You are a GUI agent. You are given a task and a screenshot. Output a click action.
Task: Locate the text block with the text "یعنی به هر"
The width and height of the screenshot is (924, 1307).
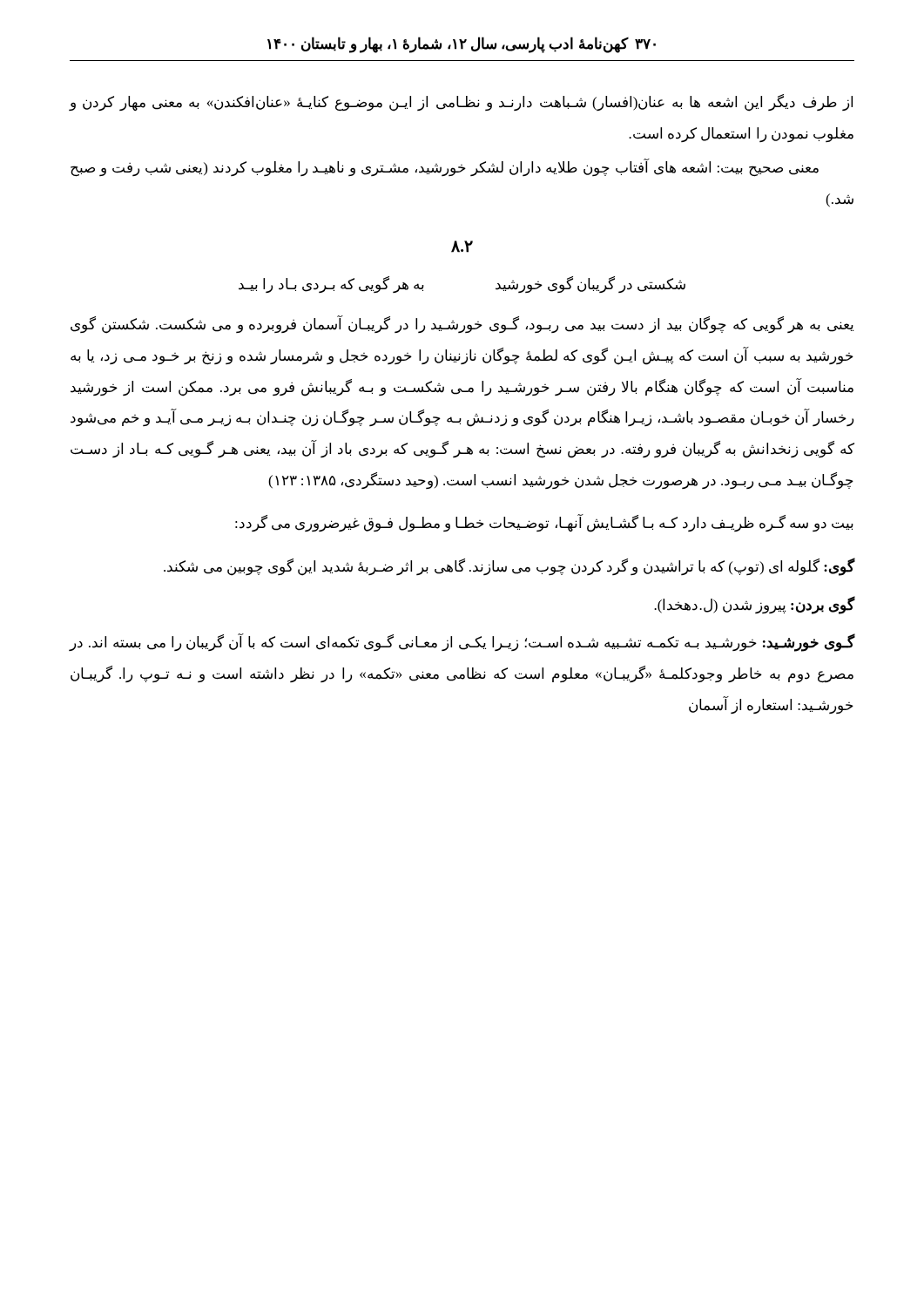(x=462, y=403)
